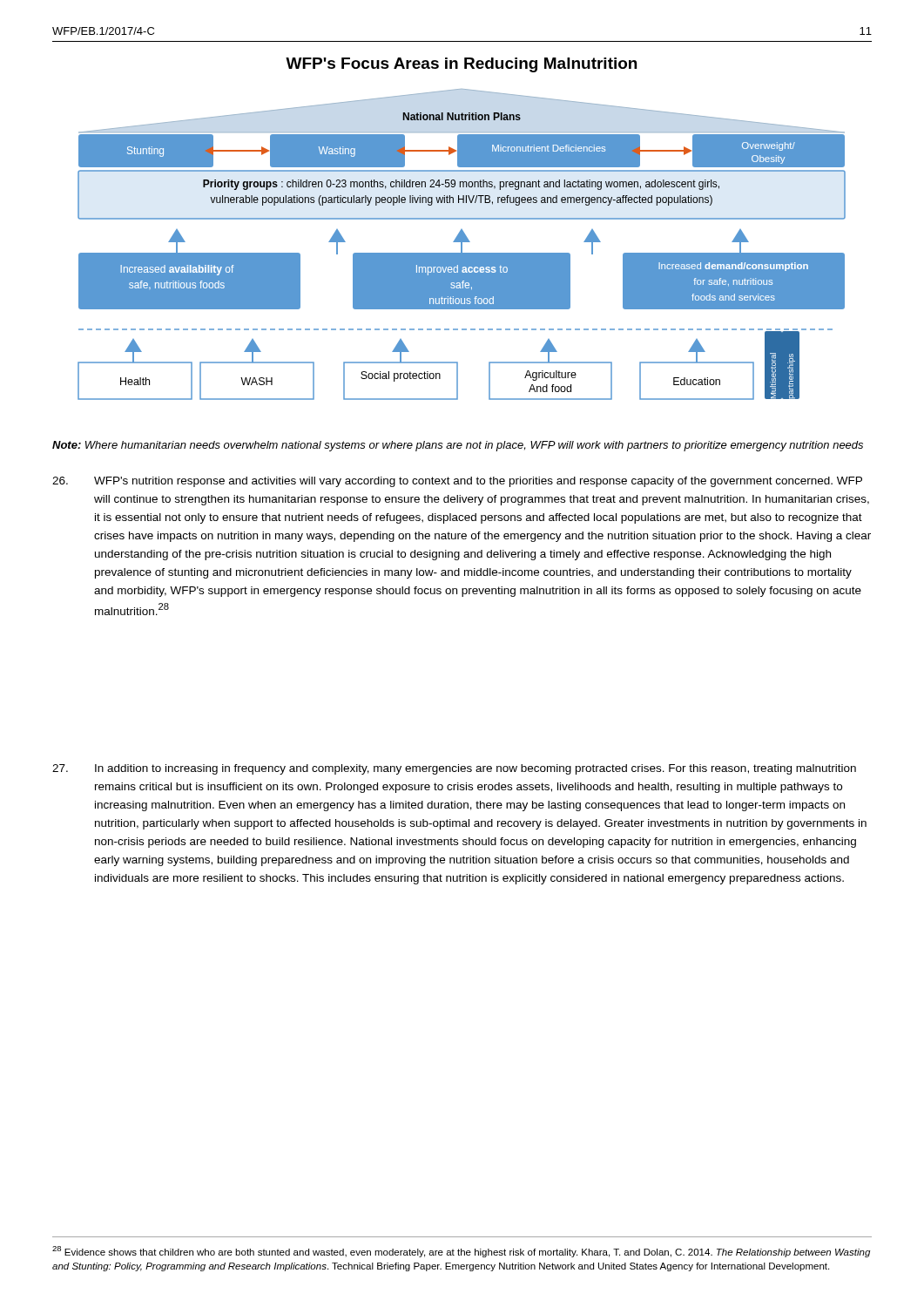Locate the title that opens with "WFP's Focus Areas in Reducing"
The image size is (924, 1307).
pos(462,63)
